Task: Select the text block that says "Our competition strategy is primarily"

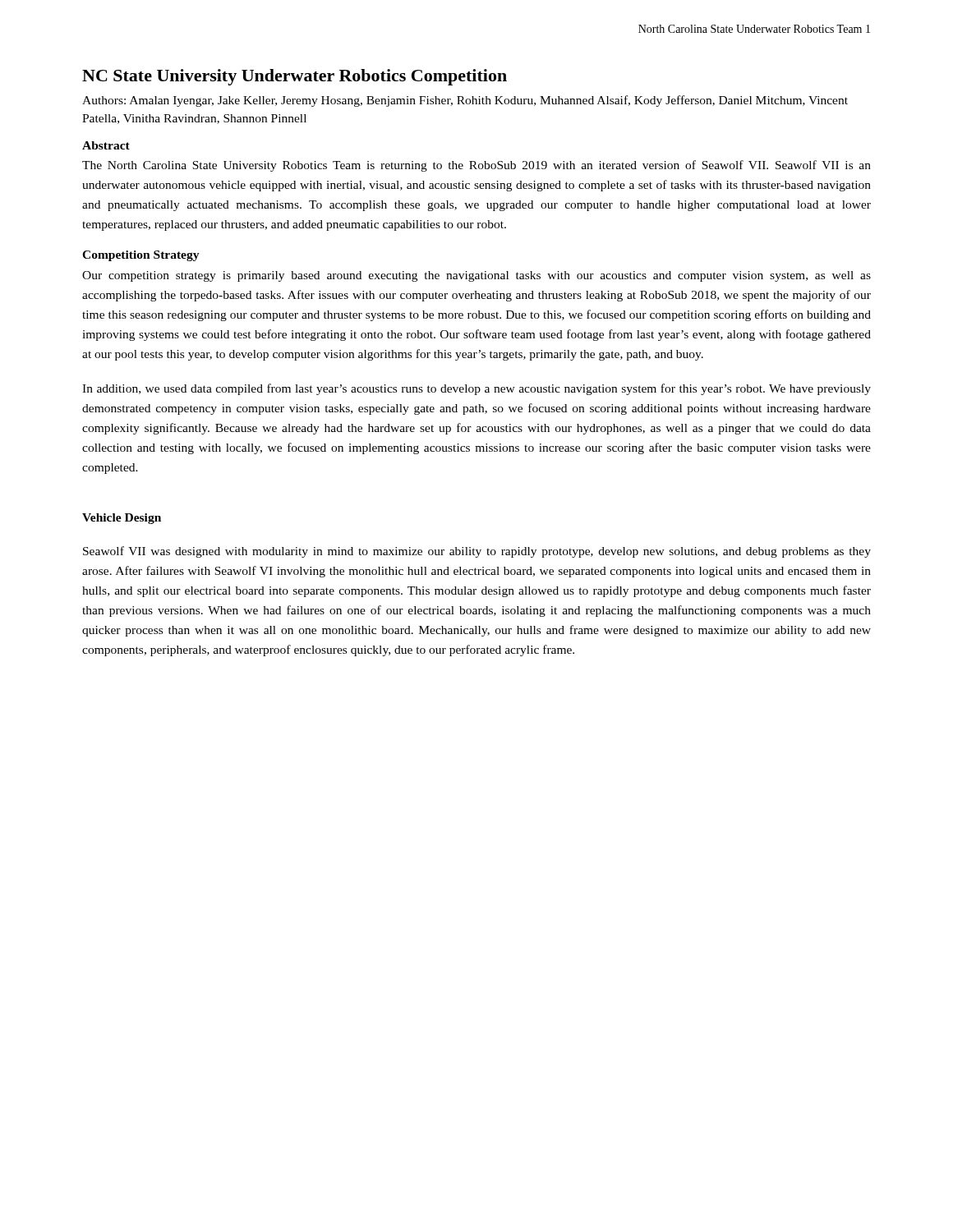Action: 476,314
